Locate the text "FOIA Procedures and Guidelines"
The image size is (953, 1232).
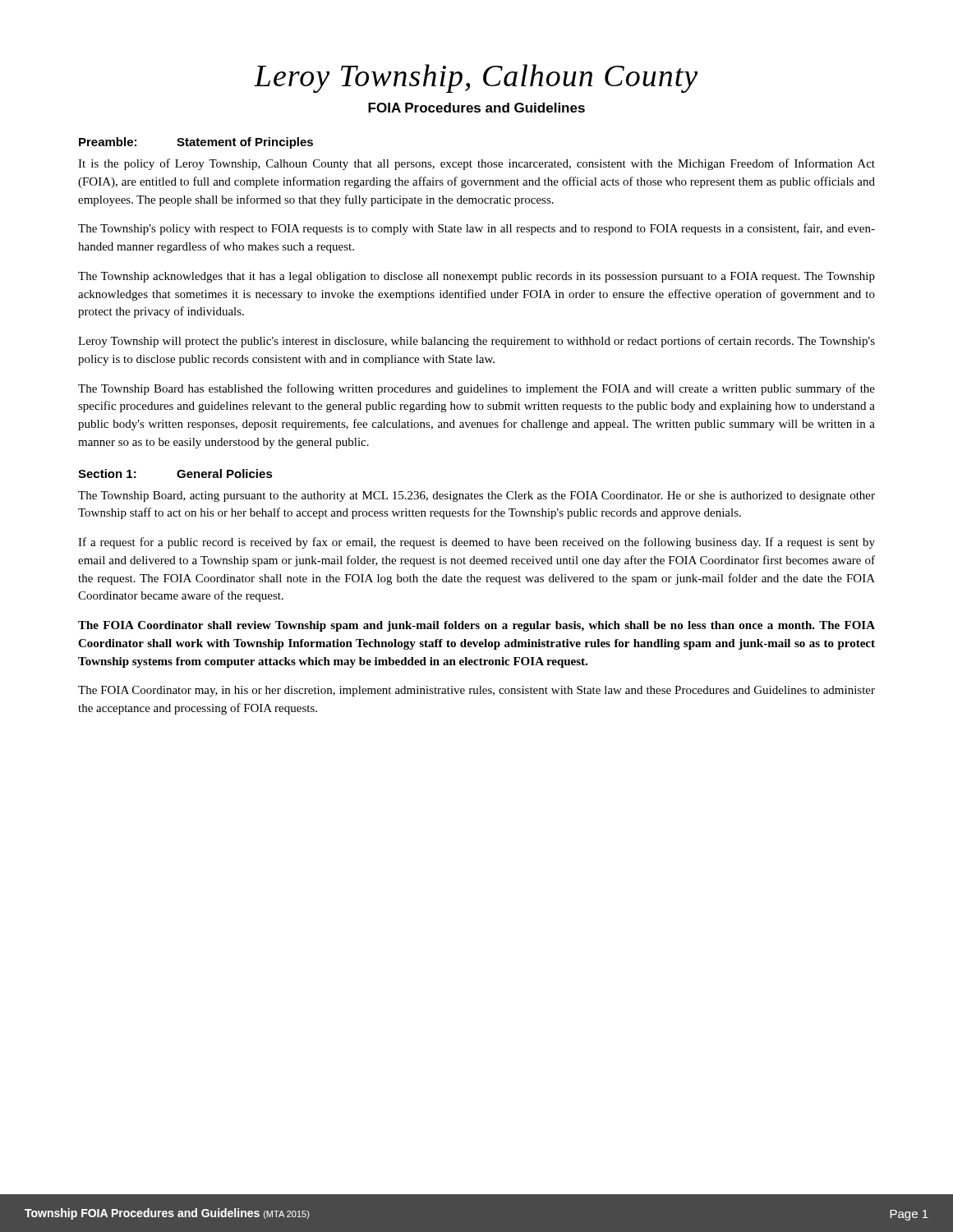(x=476, y=108)
